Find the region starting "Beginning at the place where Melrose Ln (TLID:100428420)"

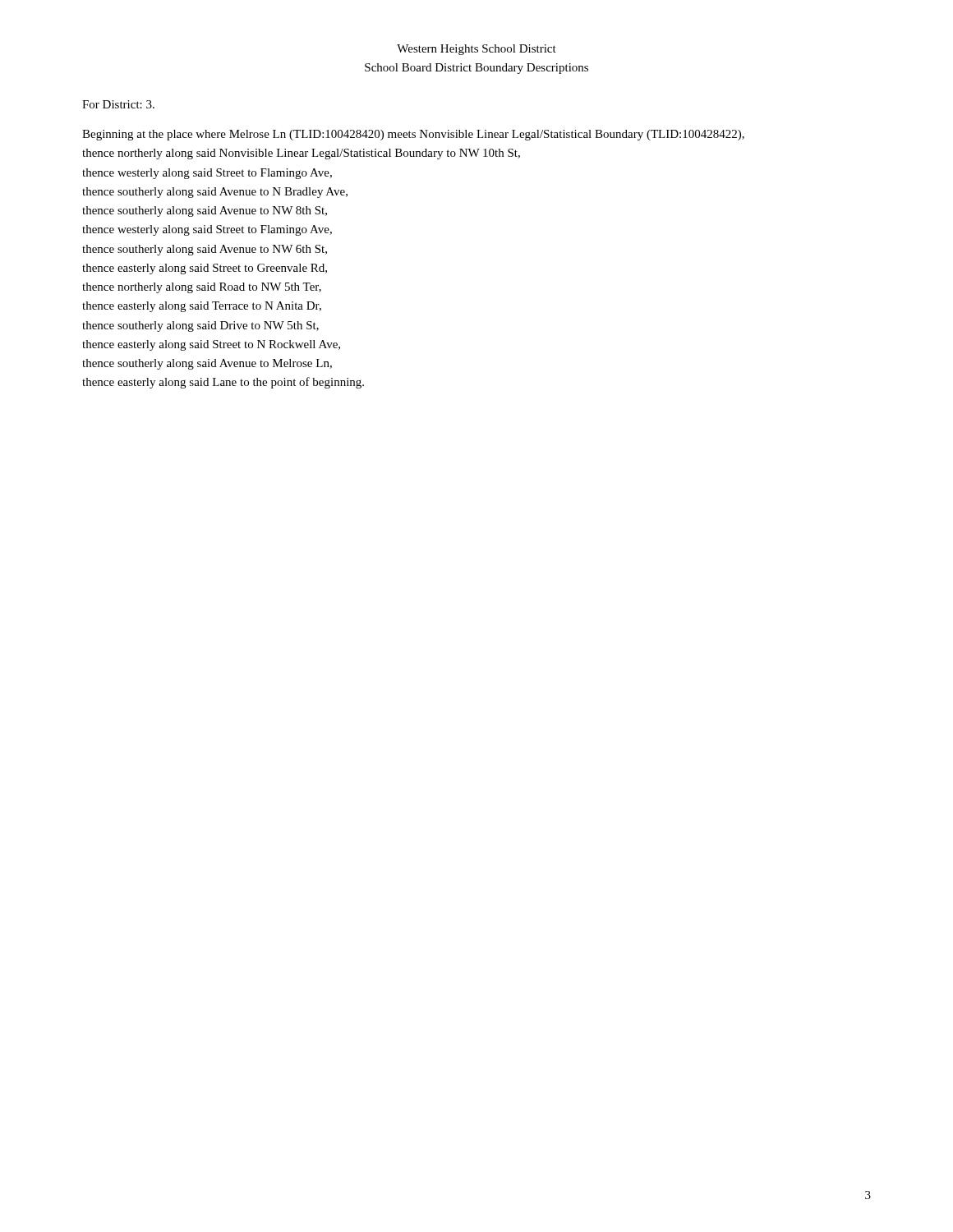coord(413,135)
